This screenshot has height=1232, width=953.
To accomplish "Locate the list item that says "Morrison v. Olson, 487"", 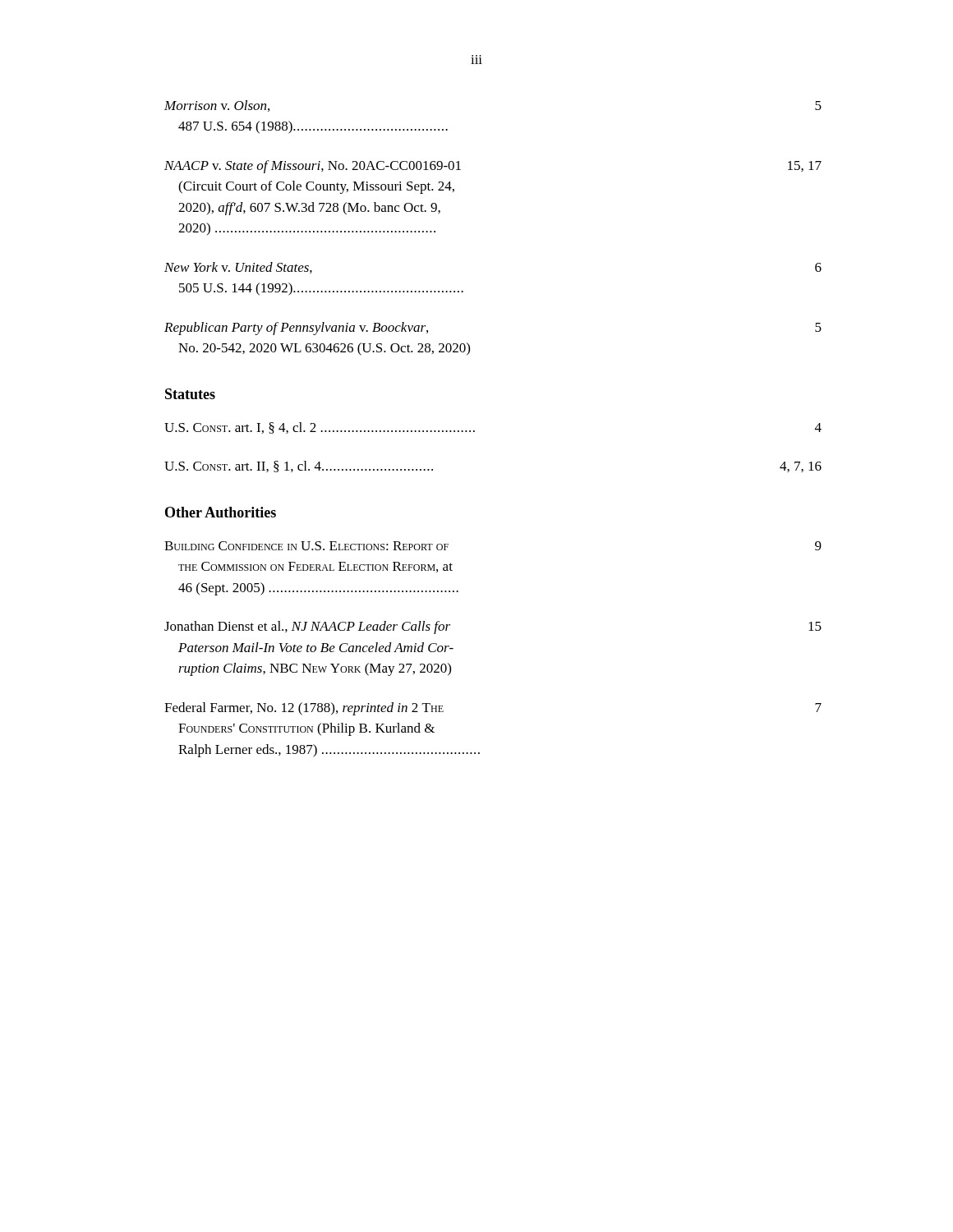I will (x=226, y=106).
